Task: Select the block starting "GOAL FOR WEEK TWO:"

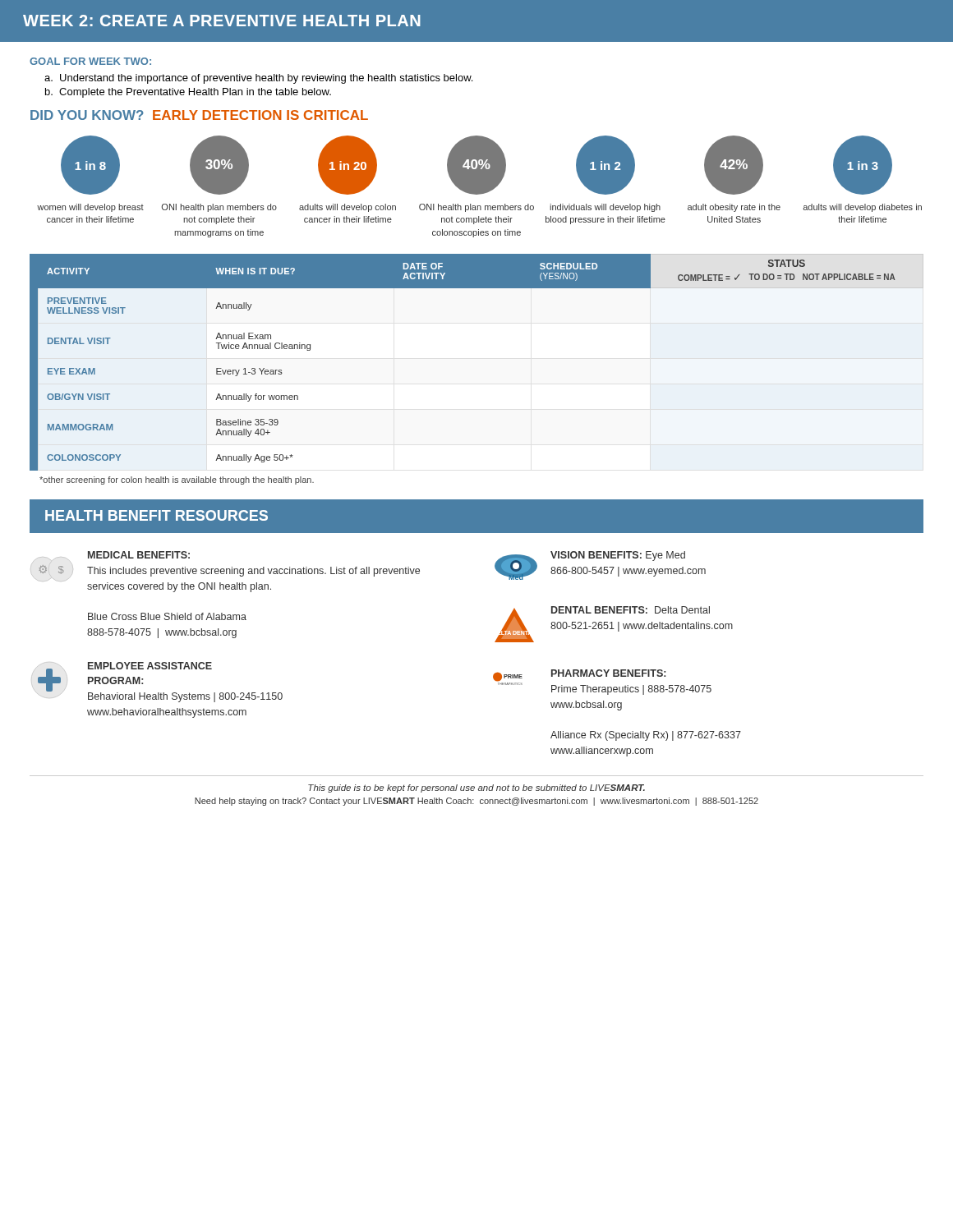Action: [91, 61]
